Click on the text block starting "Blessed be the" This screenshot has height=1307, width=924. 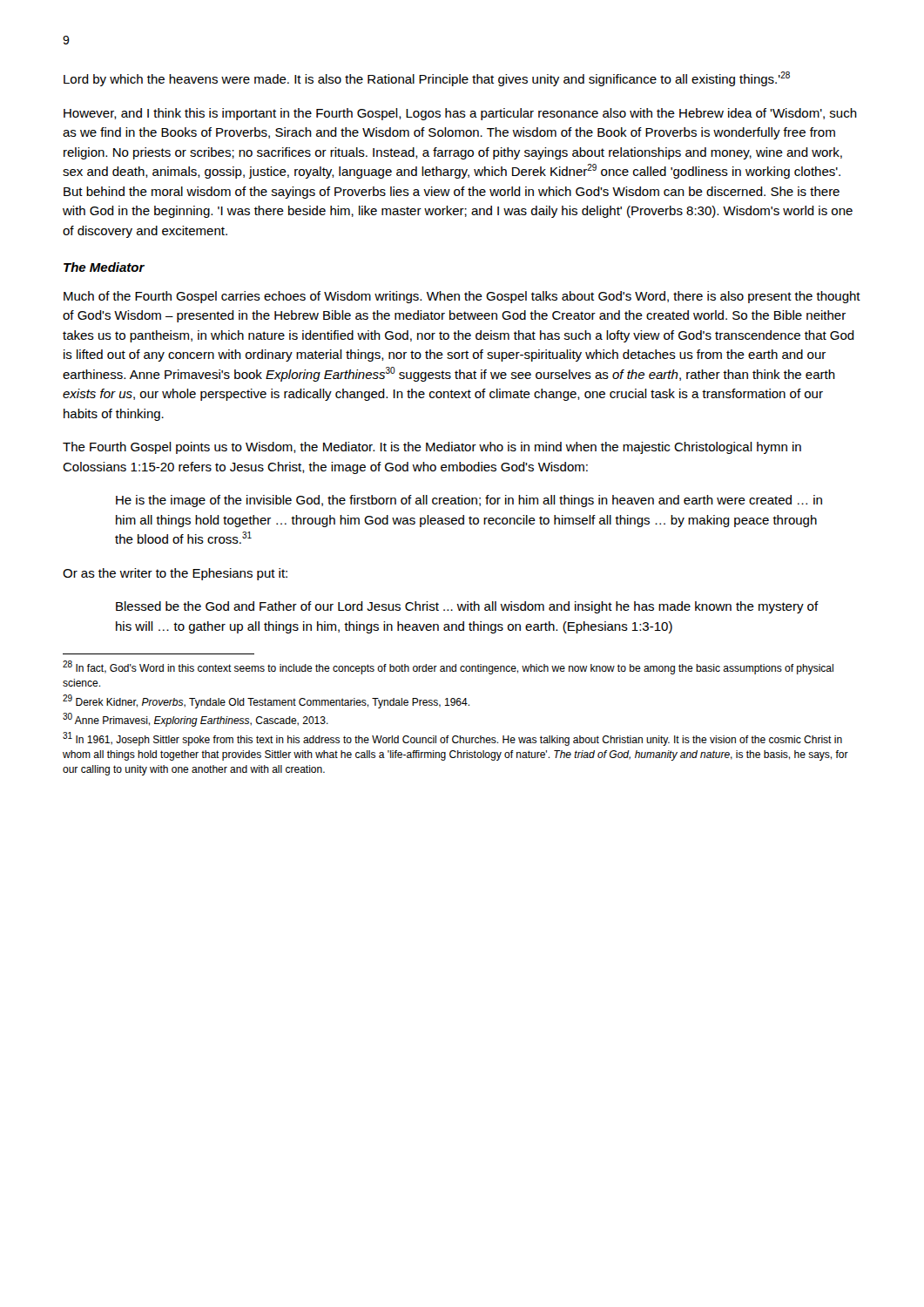tap(476, 617)
